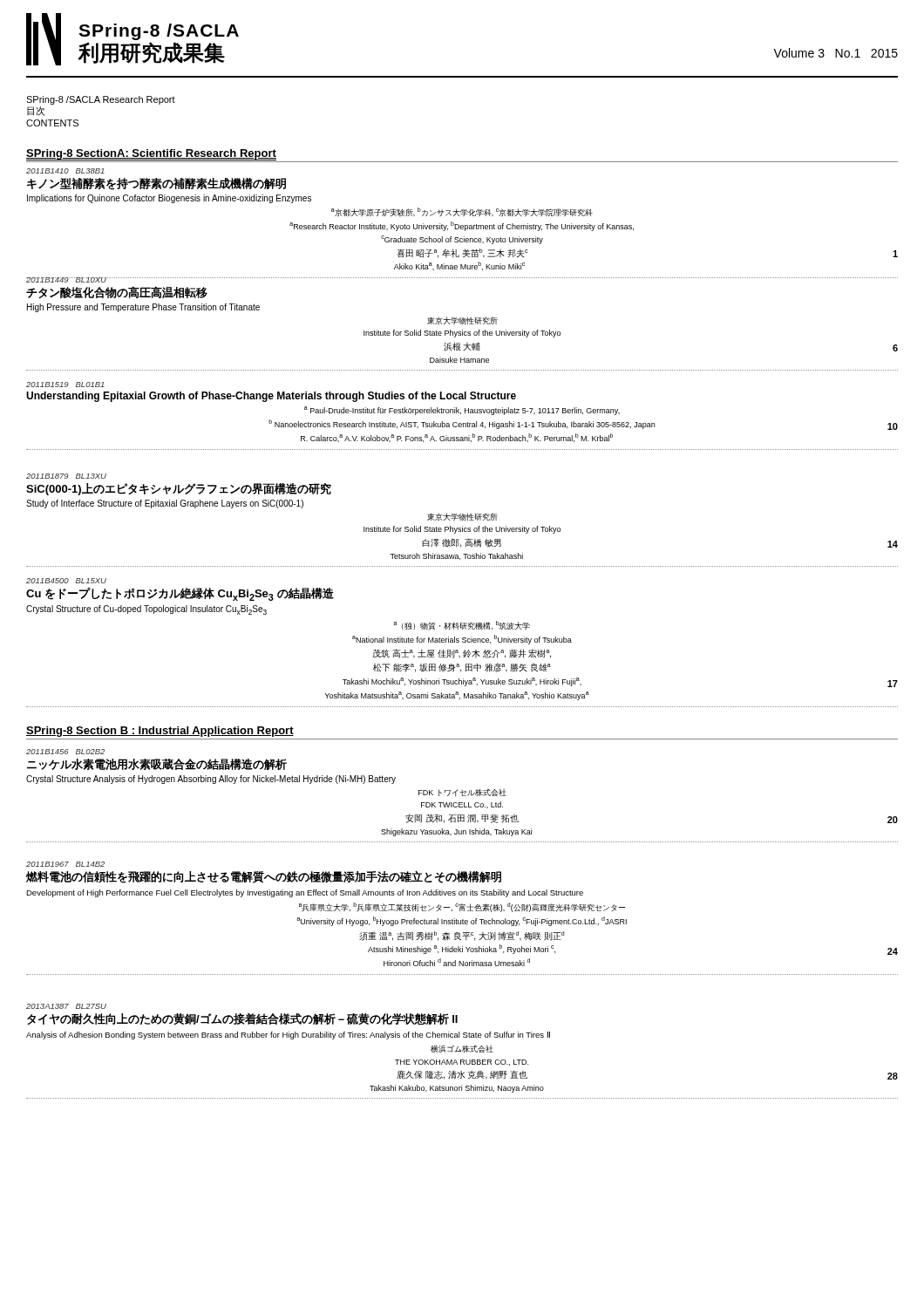
Task: Find the block starting "2011B1456 BL02B2 ニッケル水素電池用水素吸蔵合金の結晶構造の解析 Crystal Structure Analysis of"
Action: click(462, 794)
